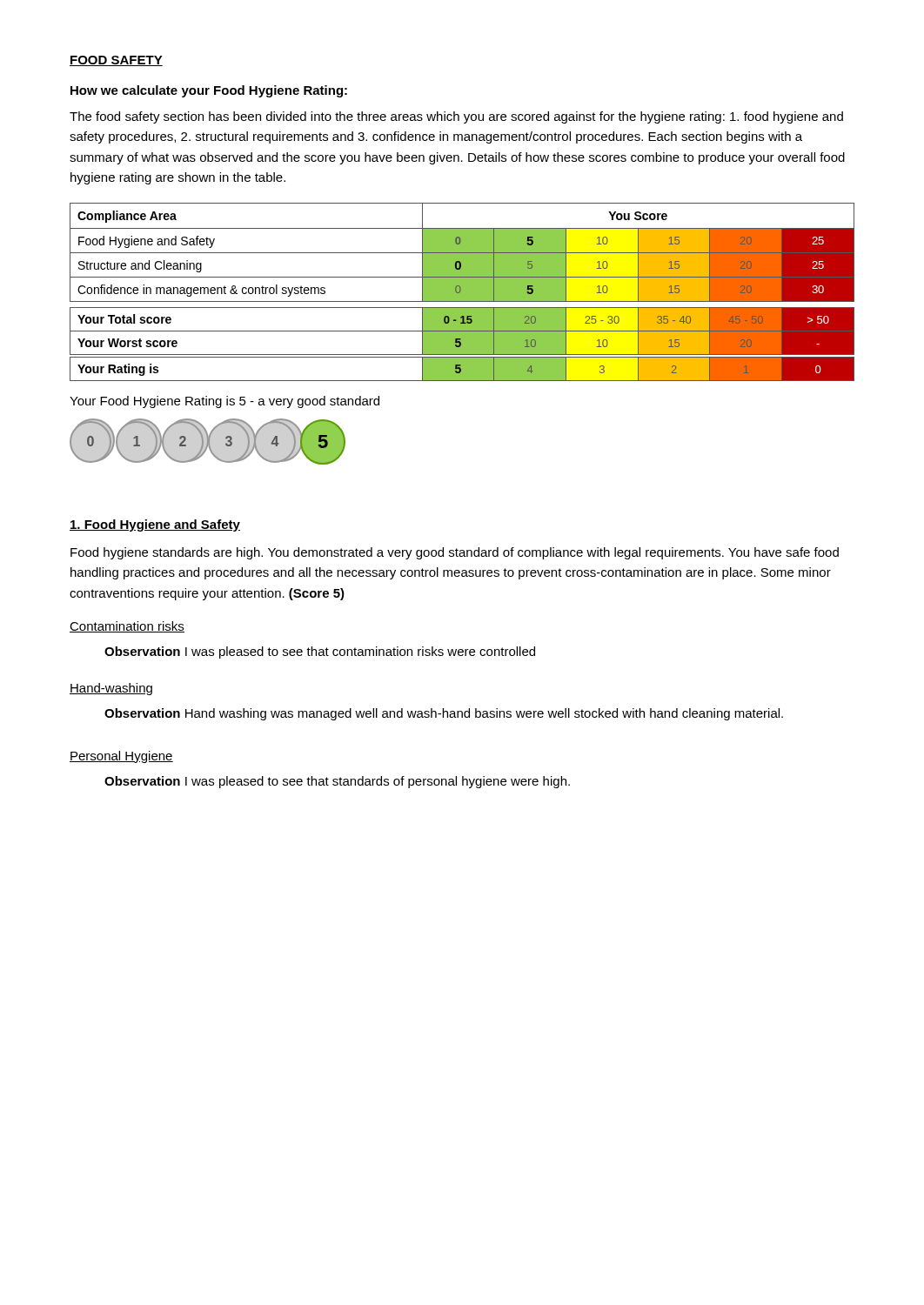Click on the table containing "0 - 15"
This screenshot has width=924, height=1305.
pyautogui.click(x=462, y=331)
